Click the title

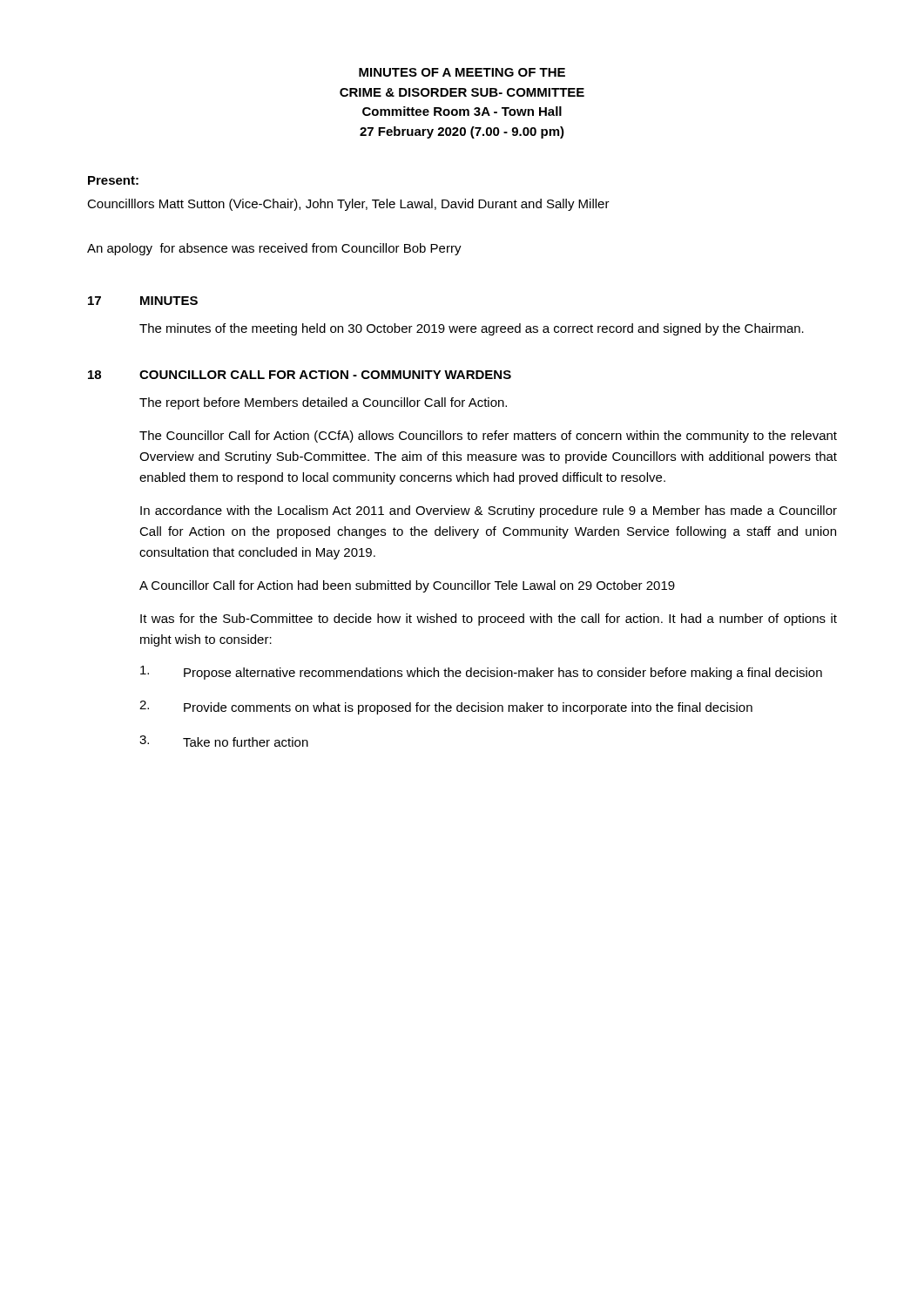pos(462,102)
